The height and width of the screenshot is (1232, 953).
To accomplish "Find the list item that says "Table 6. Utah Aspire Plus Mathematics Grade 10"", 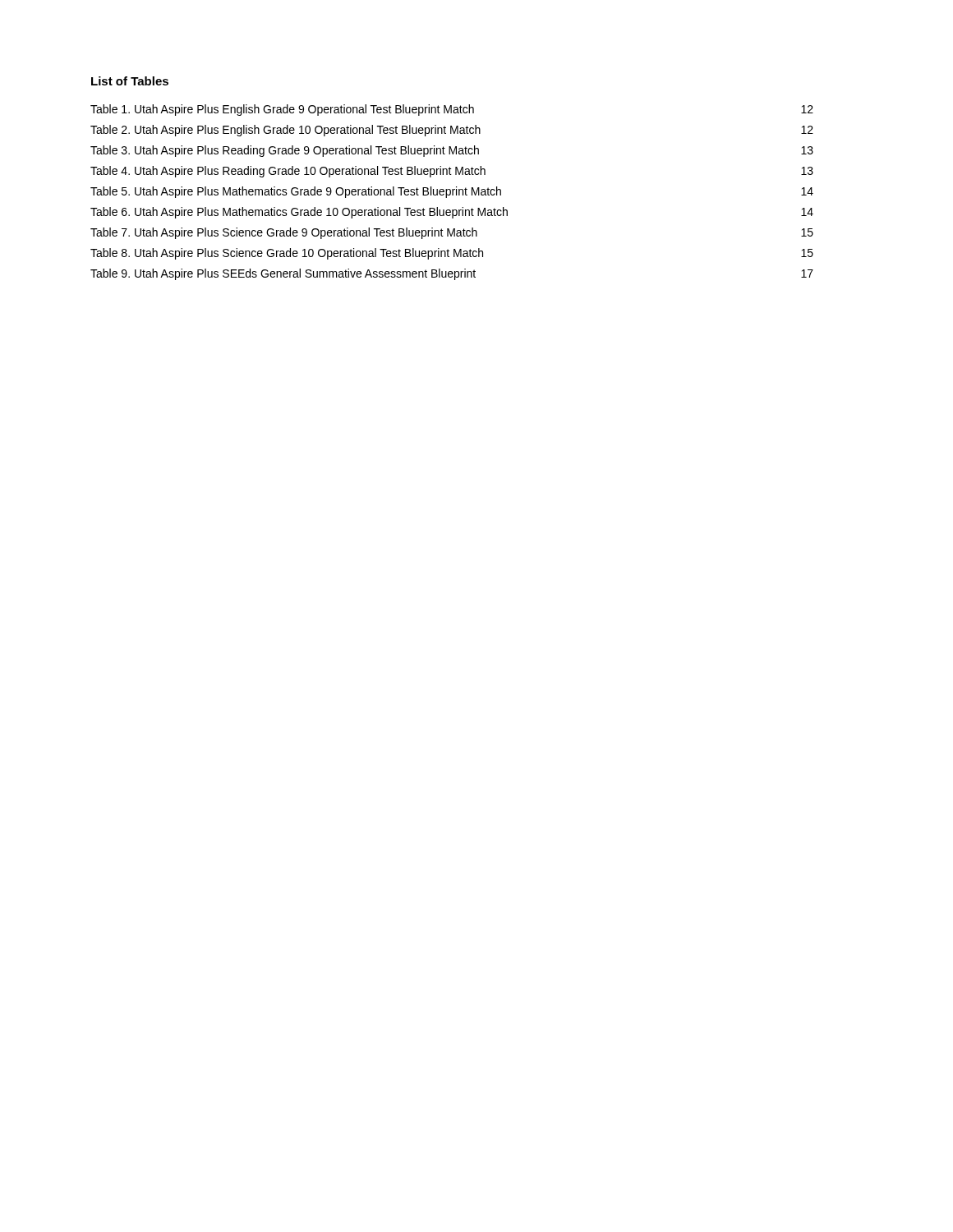I will click(x=452, y=212).
